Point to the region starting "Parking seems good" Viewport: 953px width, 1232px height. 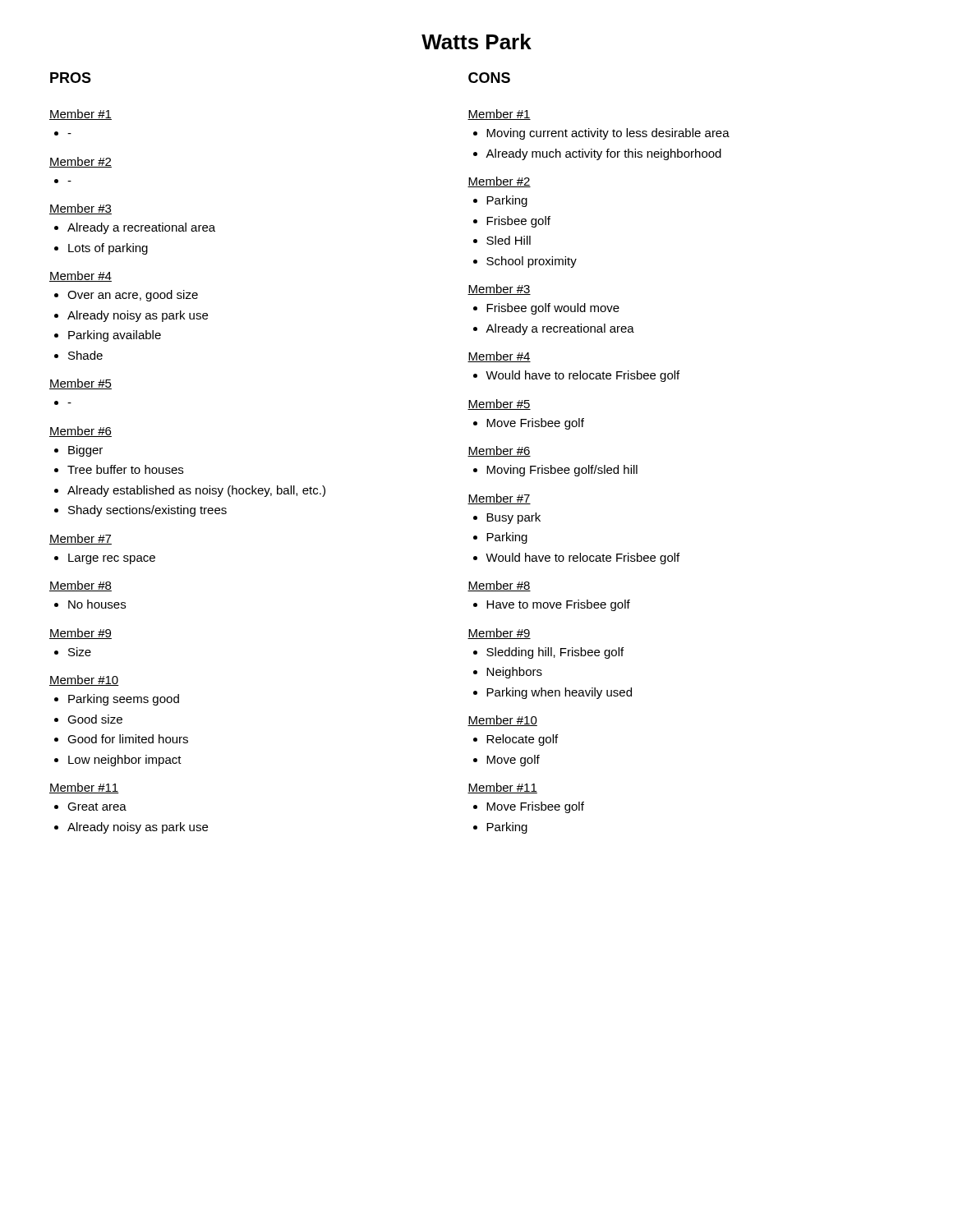tap(124, 700)
